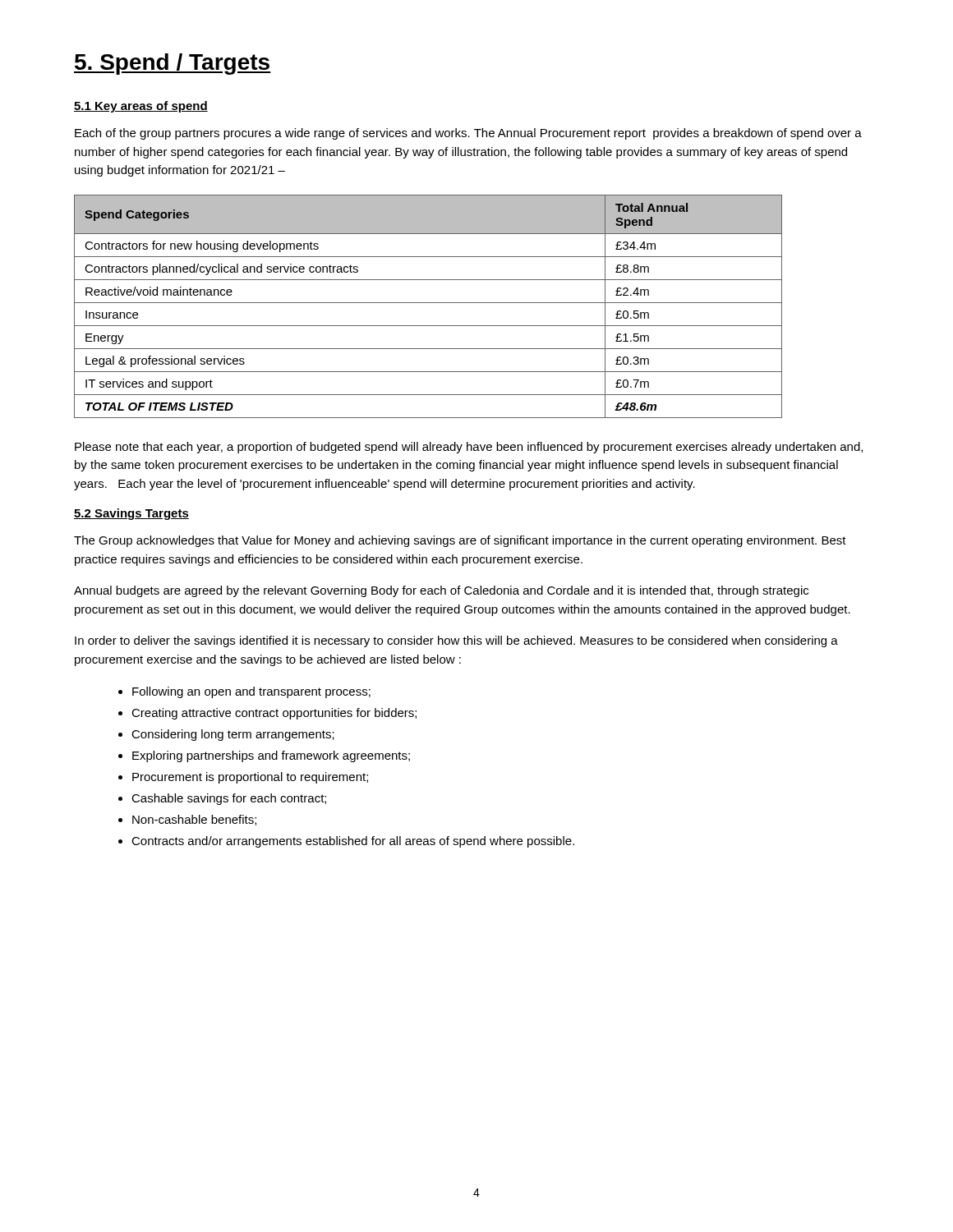953x1232 pixels.
Task: Locate the block of text that opens with "Contracts and/or arrangements established"
Action: [x=353, y=841]
